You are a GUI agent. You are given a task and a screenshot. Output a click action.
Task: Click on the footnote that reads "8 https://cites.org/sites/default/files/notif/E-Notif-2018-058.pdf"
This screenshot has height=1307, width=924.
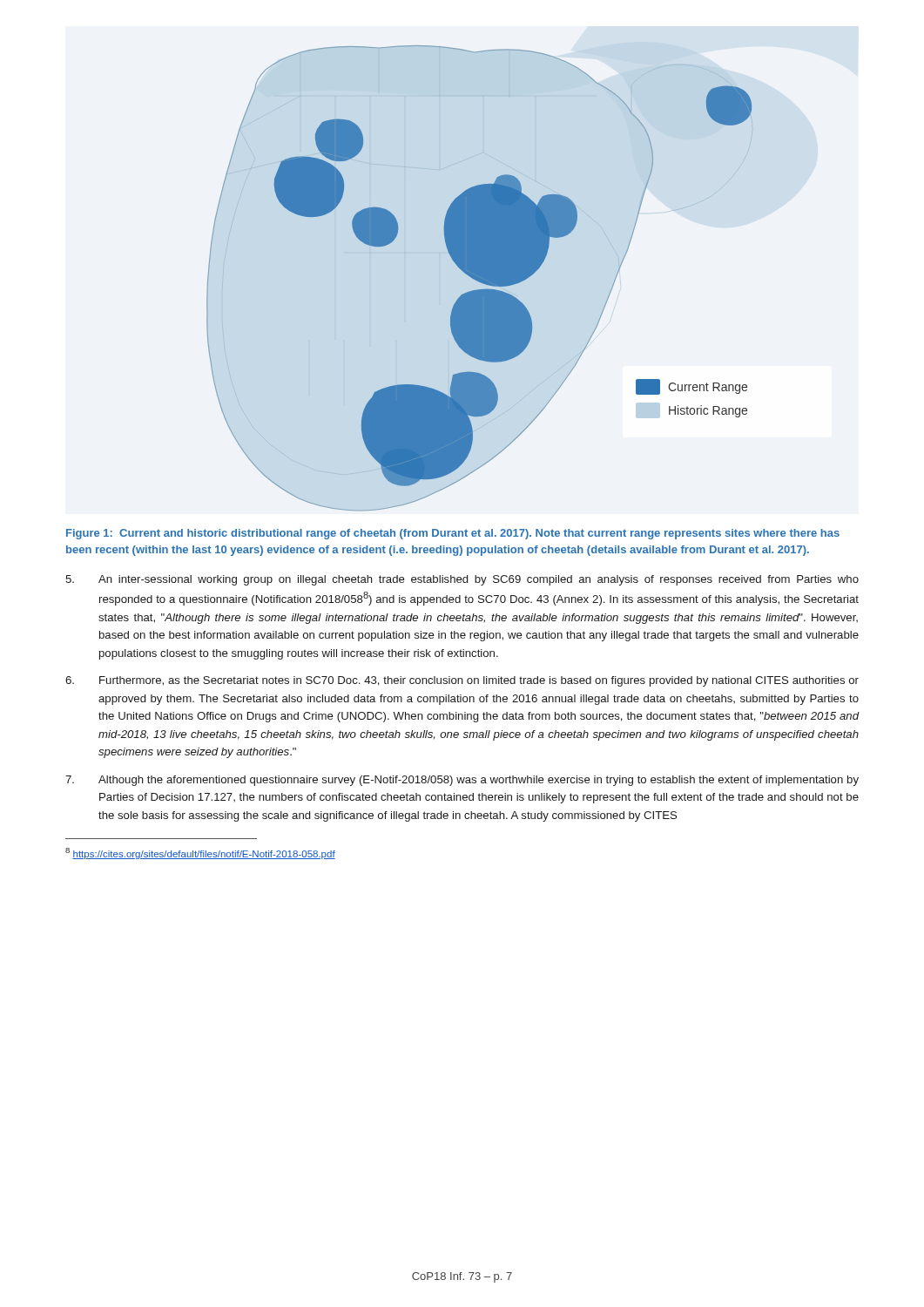pyautogui.click(x=200, y=852)
